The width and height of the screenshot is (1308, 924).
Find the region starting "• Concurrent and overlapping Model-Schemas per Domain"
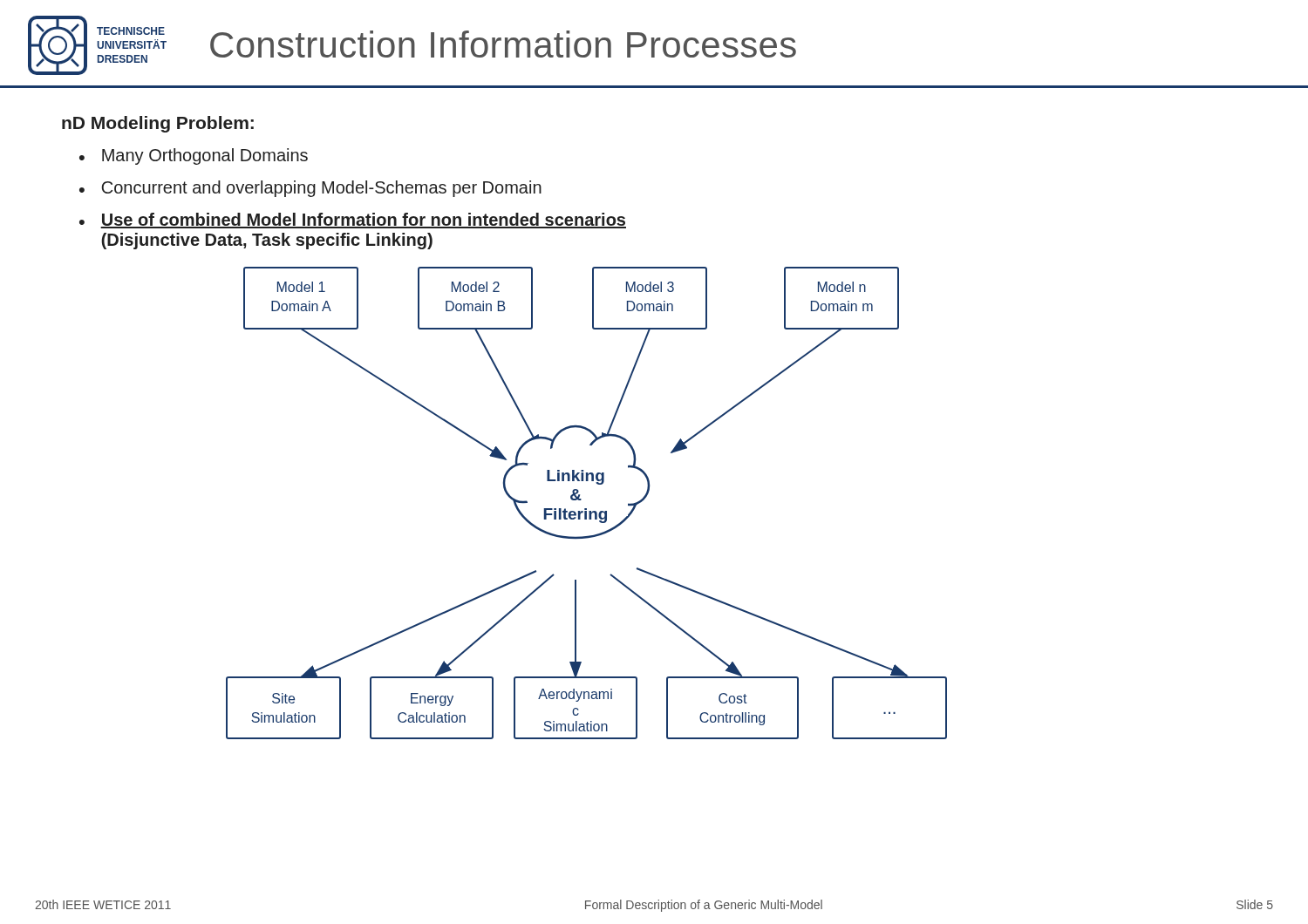tap(310, 190)
